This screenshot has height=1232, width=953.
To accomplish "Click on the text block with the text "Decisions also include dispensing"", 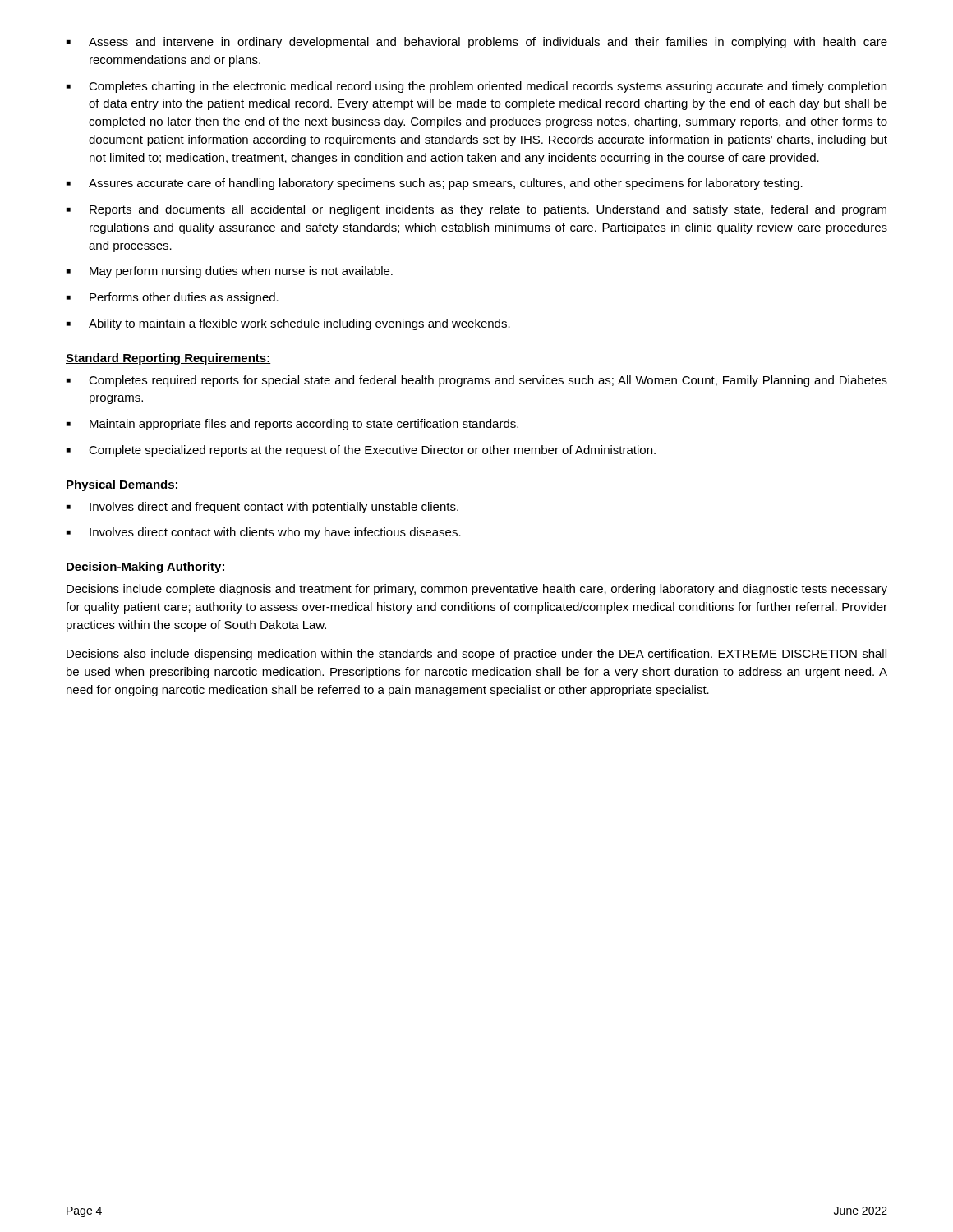I will pos(476,671).
